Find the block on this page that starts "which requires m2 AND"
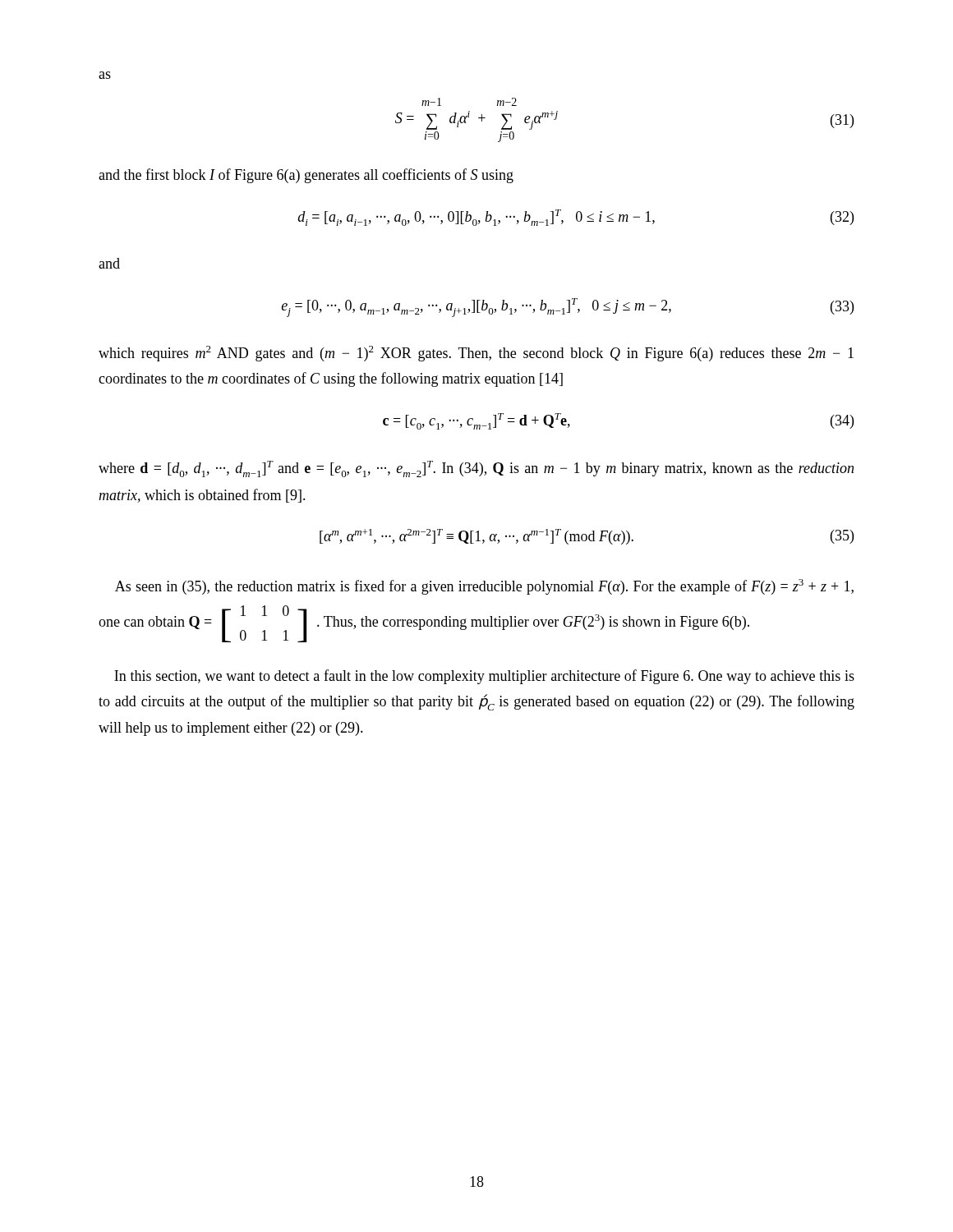953x1232 pixels. (476, 365)
